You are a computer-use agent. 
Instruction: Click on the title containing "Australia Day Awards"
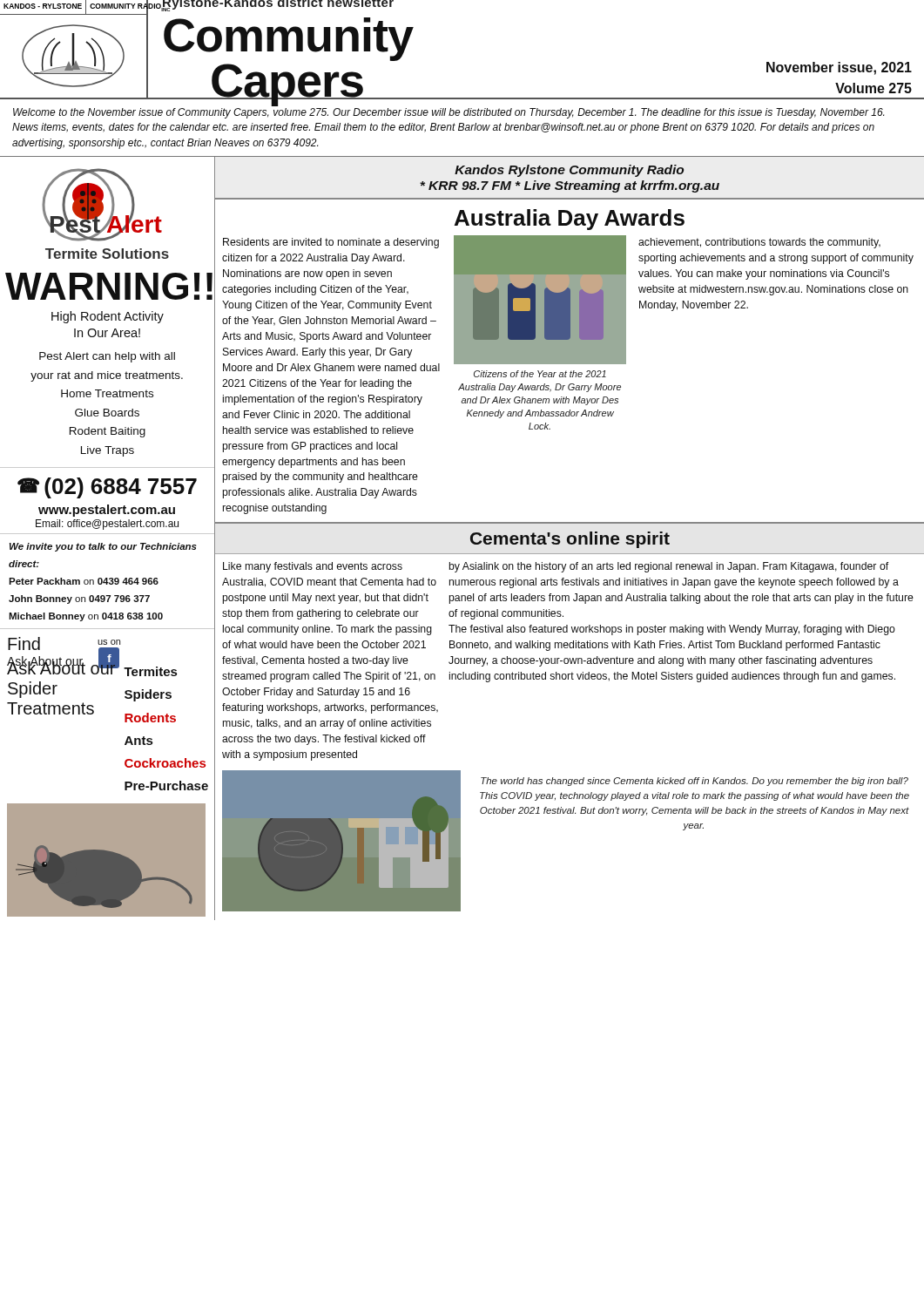570,218
